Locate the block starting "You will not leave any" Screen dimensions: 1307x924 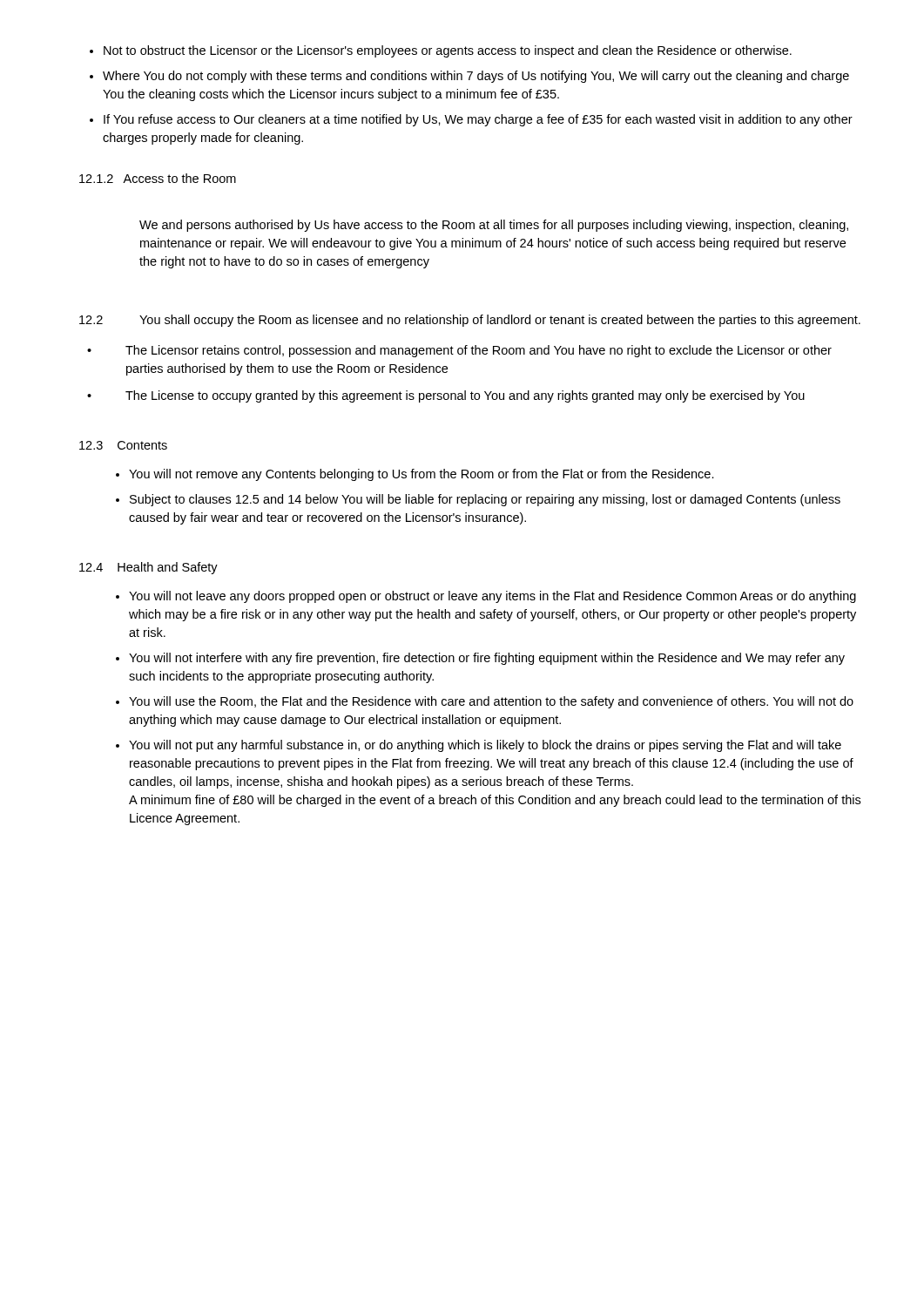(x=484, y=615)
